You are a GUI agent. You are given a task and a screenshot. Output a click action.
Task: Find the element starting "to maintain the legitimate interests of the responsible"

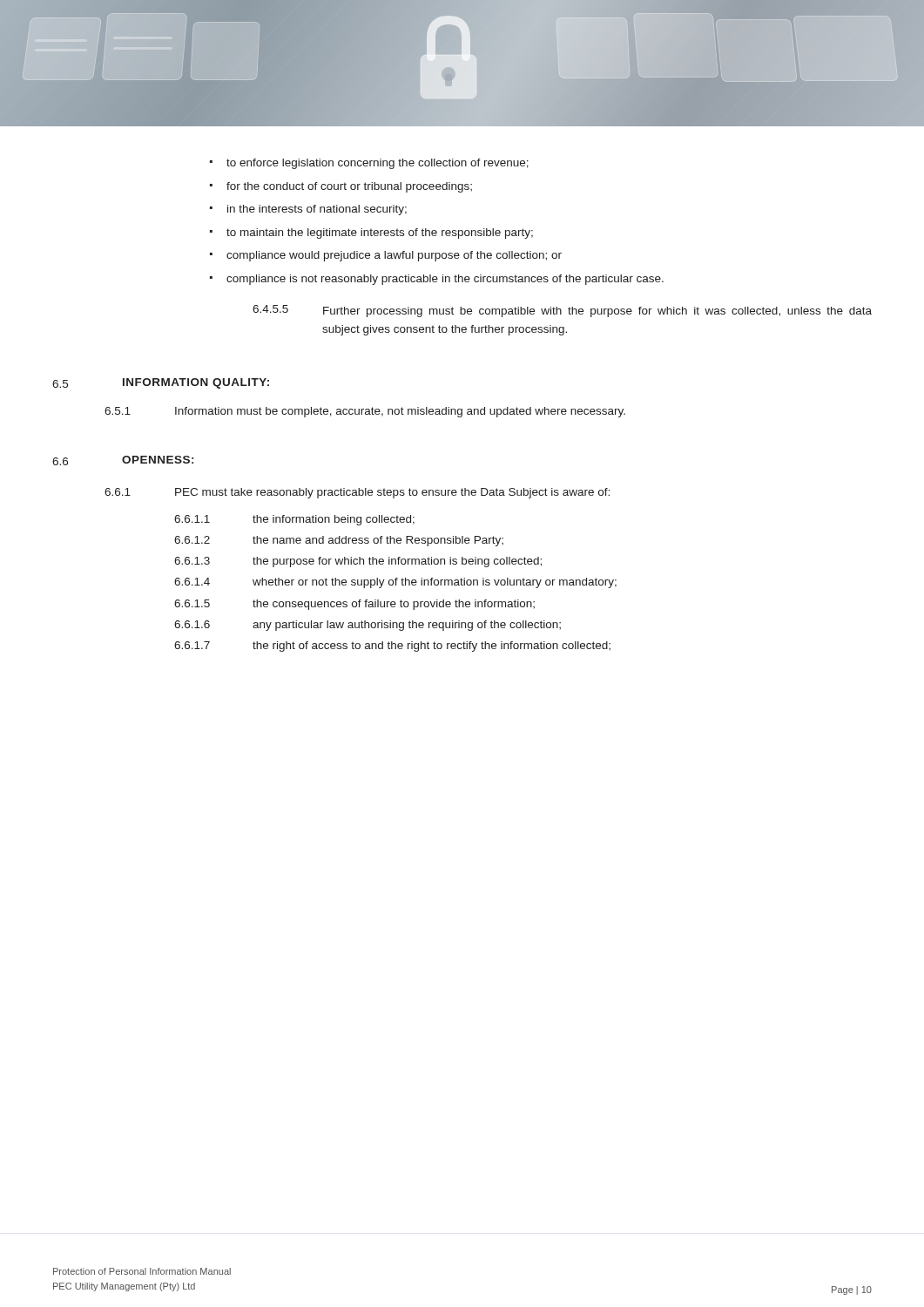click(x=540, y=232)
